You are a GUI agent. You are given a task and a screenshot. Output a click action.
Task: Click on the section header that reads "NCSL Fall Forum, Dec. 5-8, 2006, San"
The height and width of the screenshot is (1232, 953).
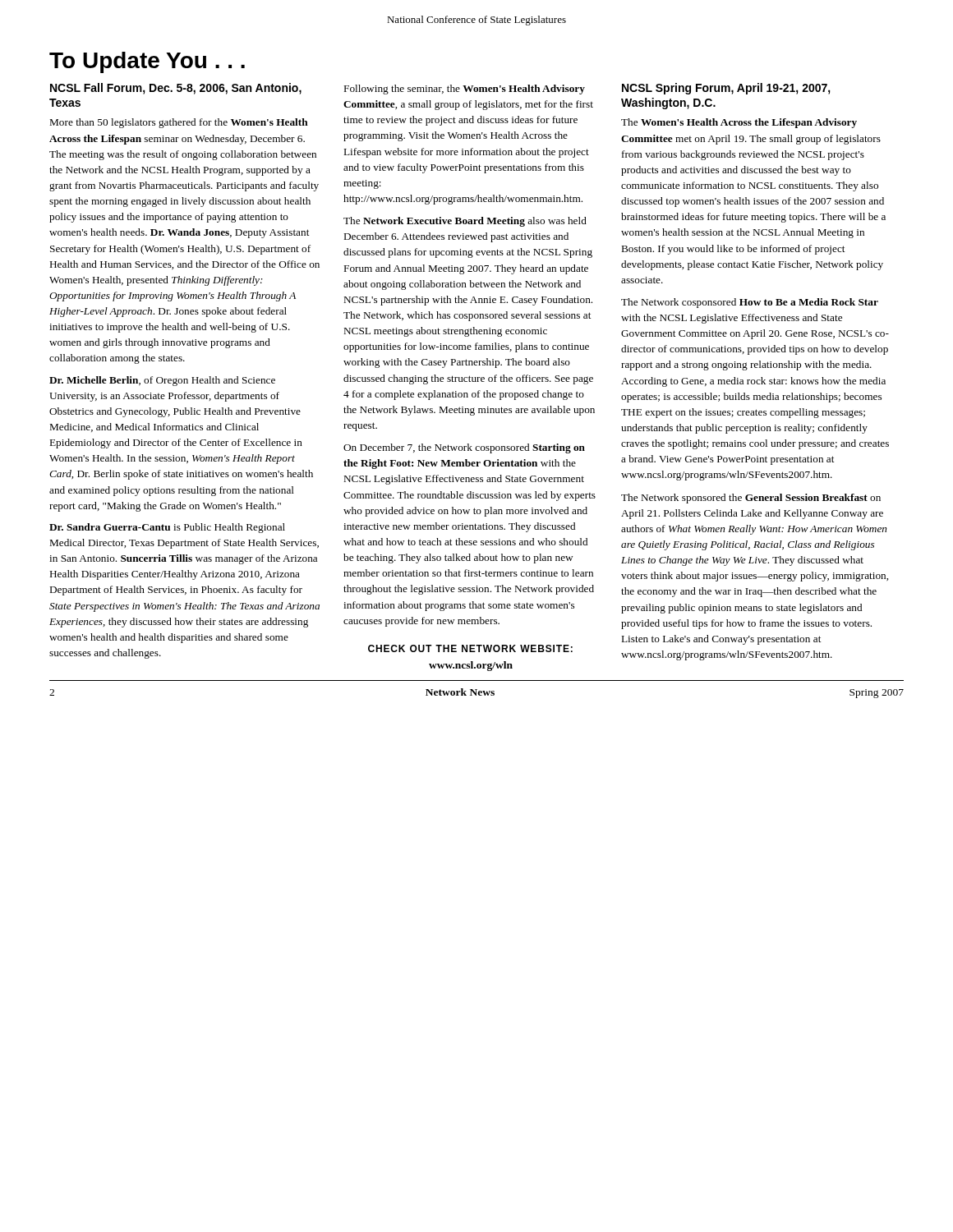click(175, 95)
